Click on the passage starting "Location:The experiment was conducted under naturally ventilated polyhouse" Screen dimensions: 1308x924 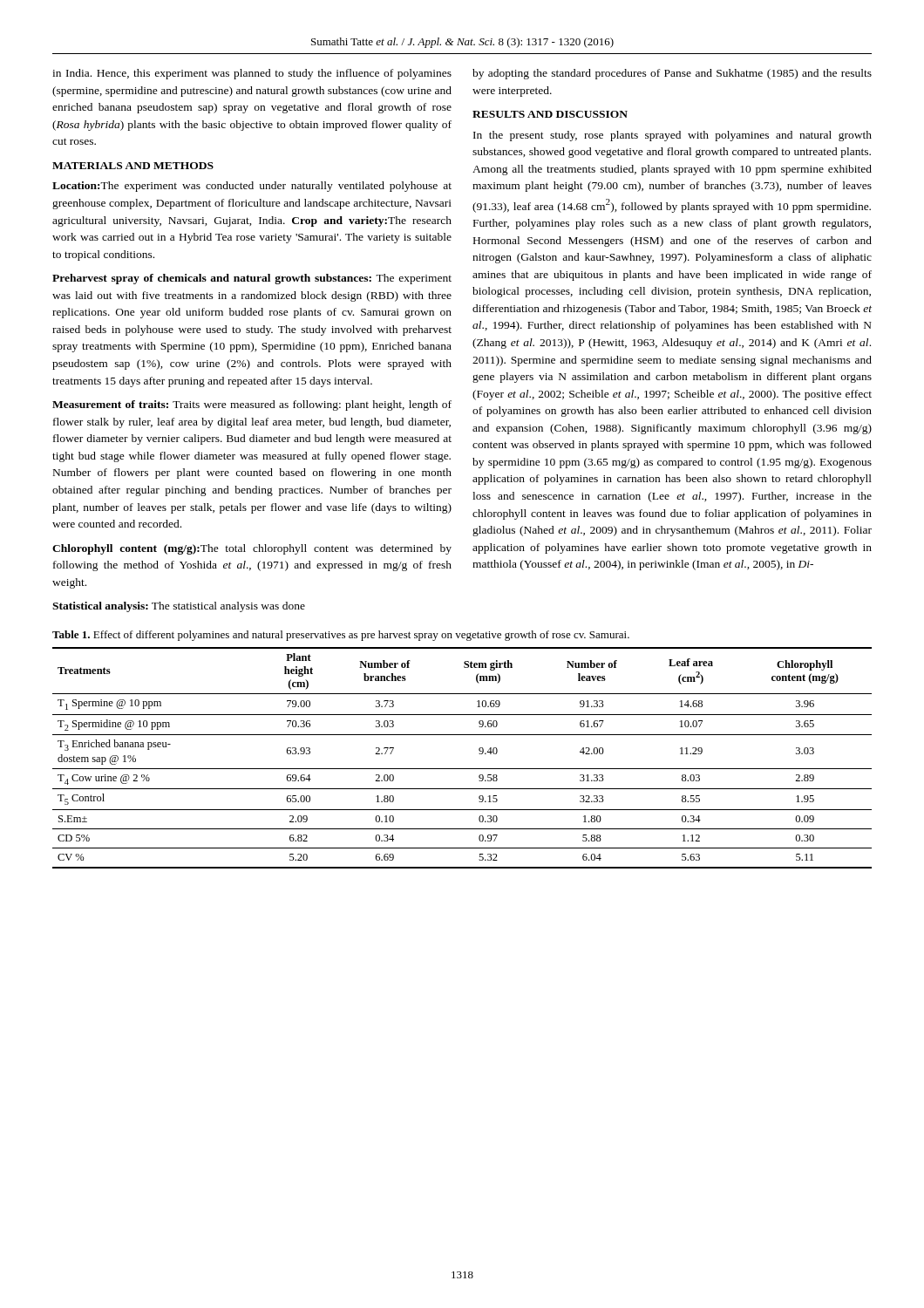tap(252, 220)
